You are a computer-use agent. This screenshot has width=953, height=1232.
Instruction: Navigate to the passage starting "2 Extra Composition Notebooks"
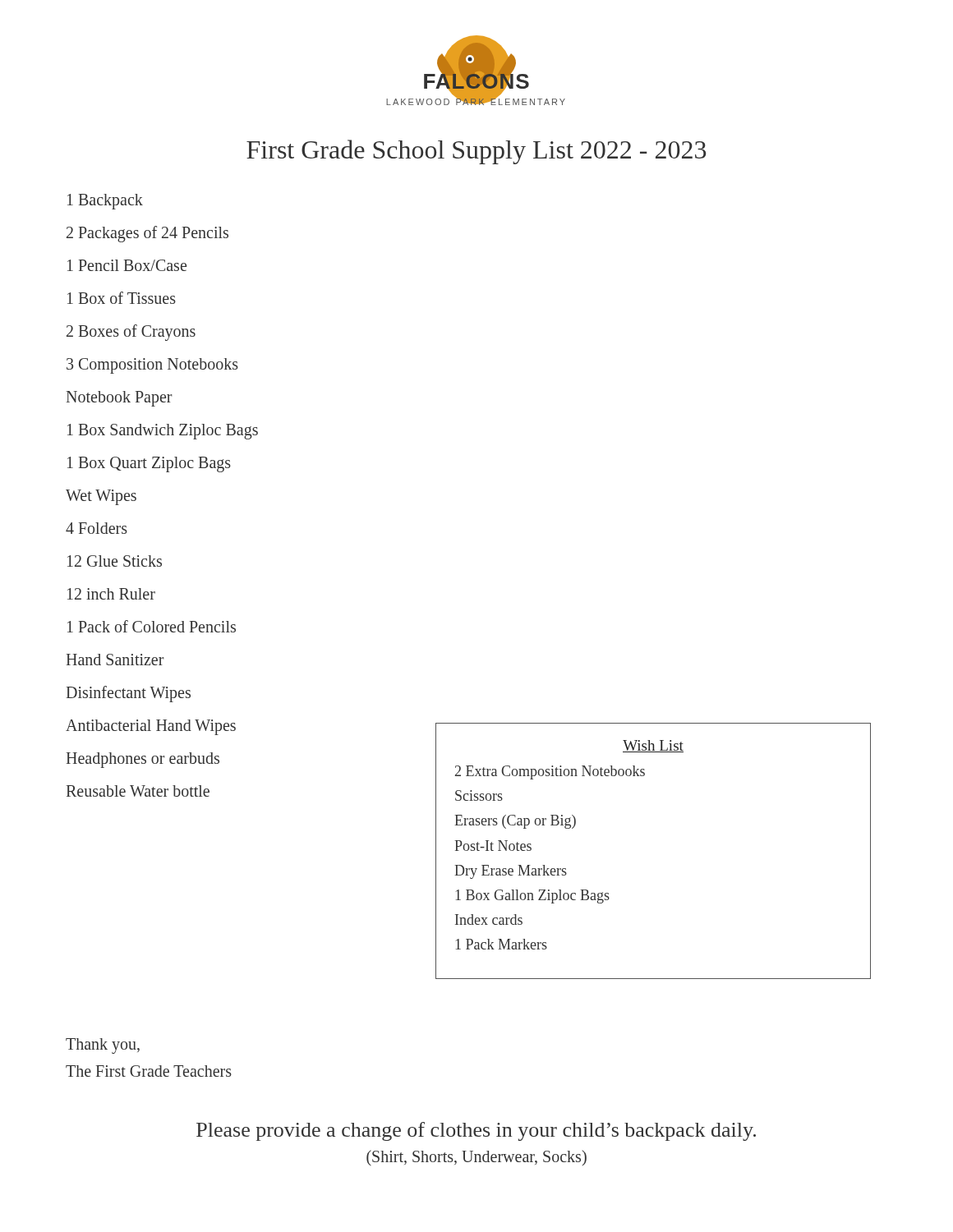(550, 771)
